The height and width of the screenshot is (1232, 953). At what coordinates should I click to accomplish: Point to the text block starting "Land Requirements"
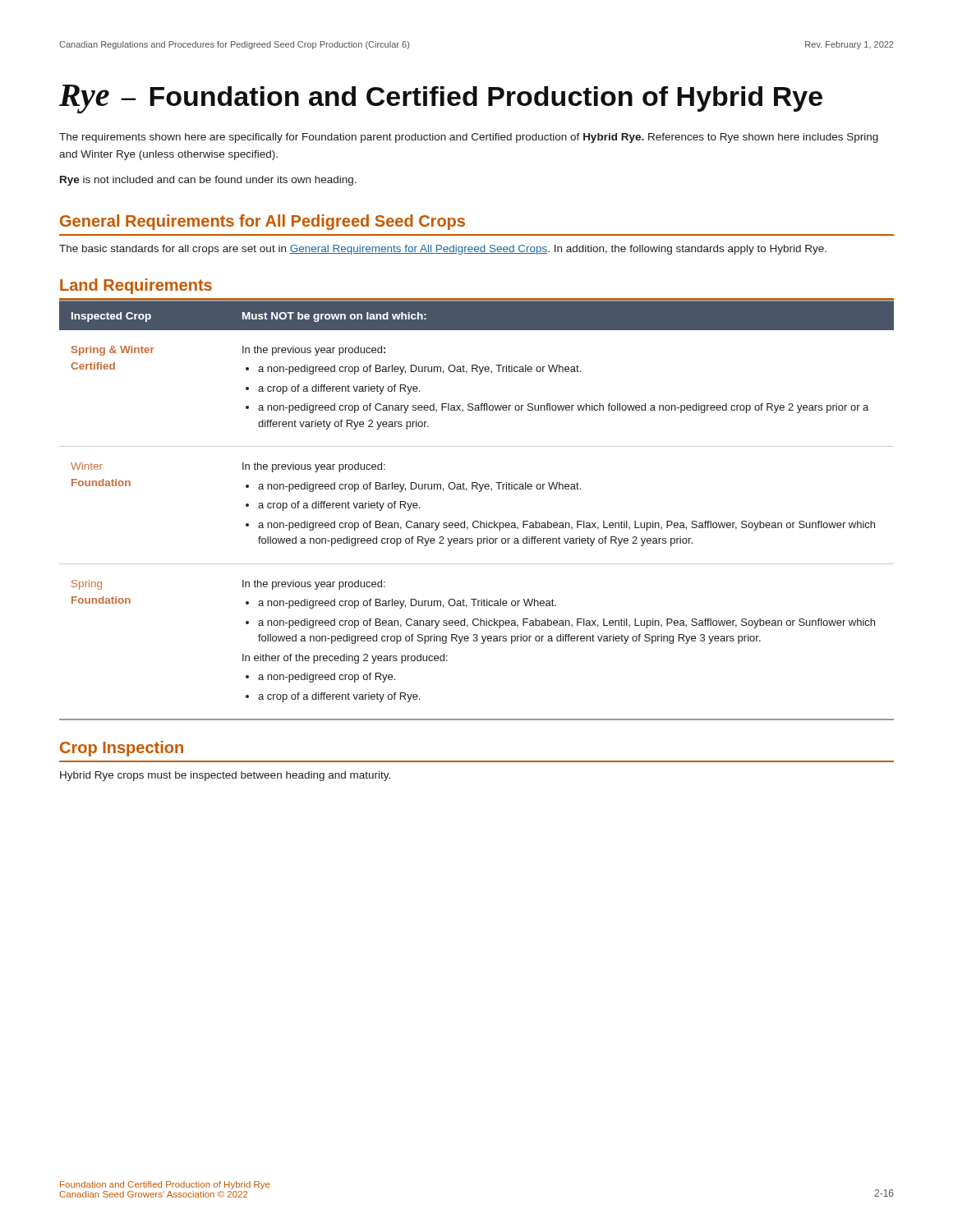pyautogui.click(x=136, y=285)
